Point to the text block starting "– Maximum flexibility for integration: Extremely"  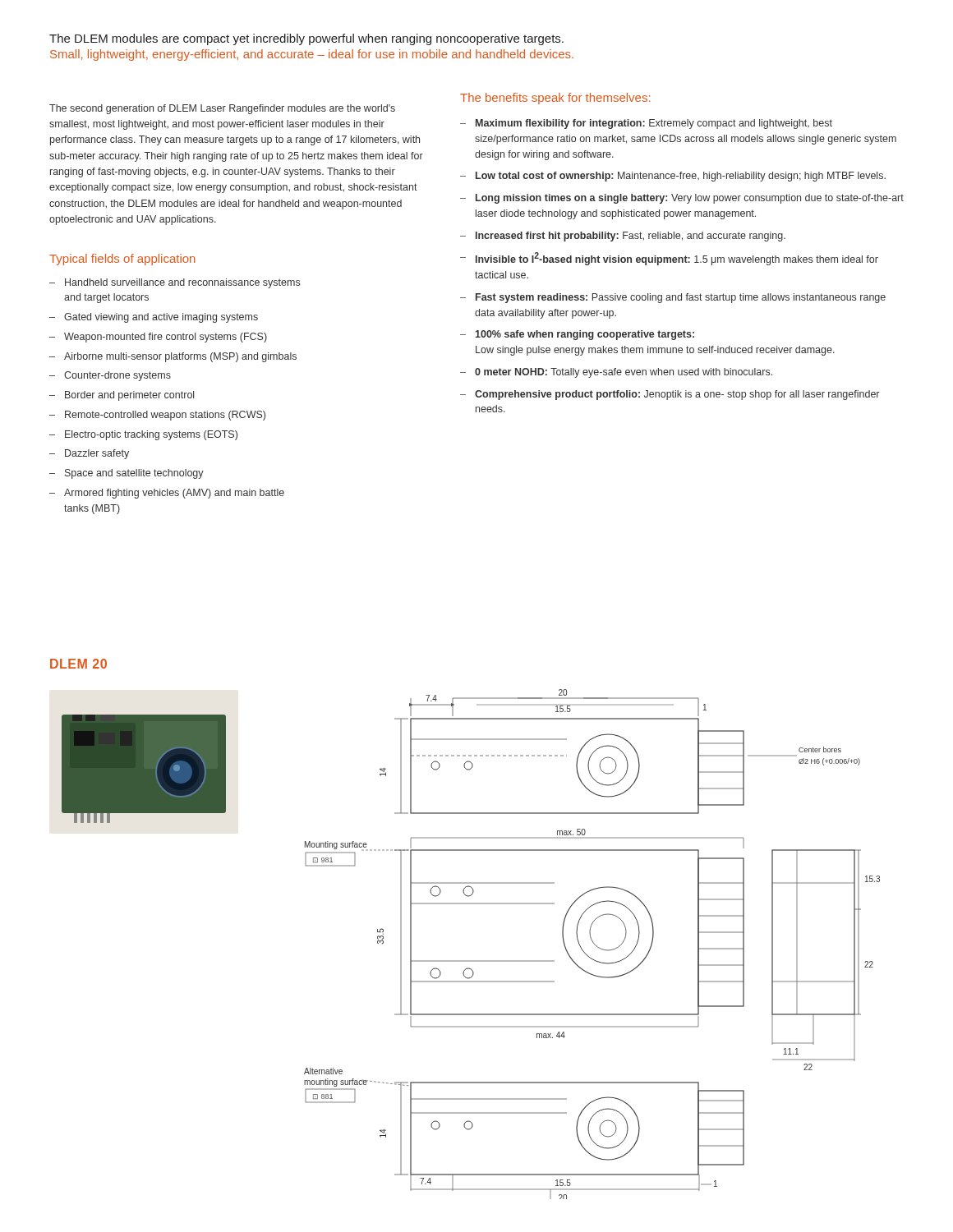[682, 139]
